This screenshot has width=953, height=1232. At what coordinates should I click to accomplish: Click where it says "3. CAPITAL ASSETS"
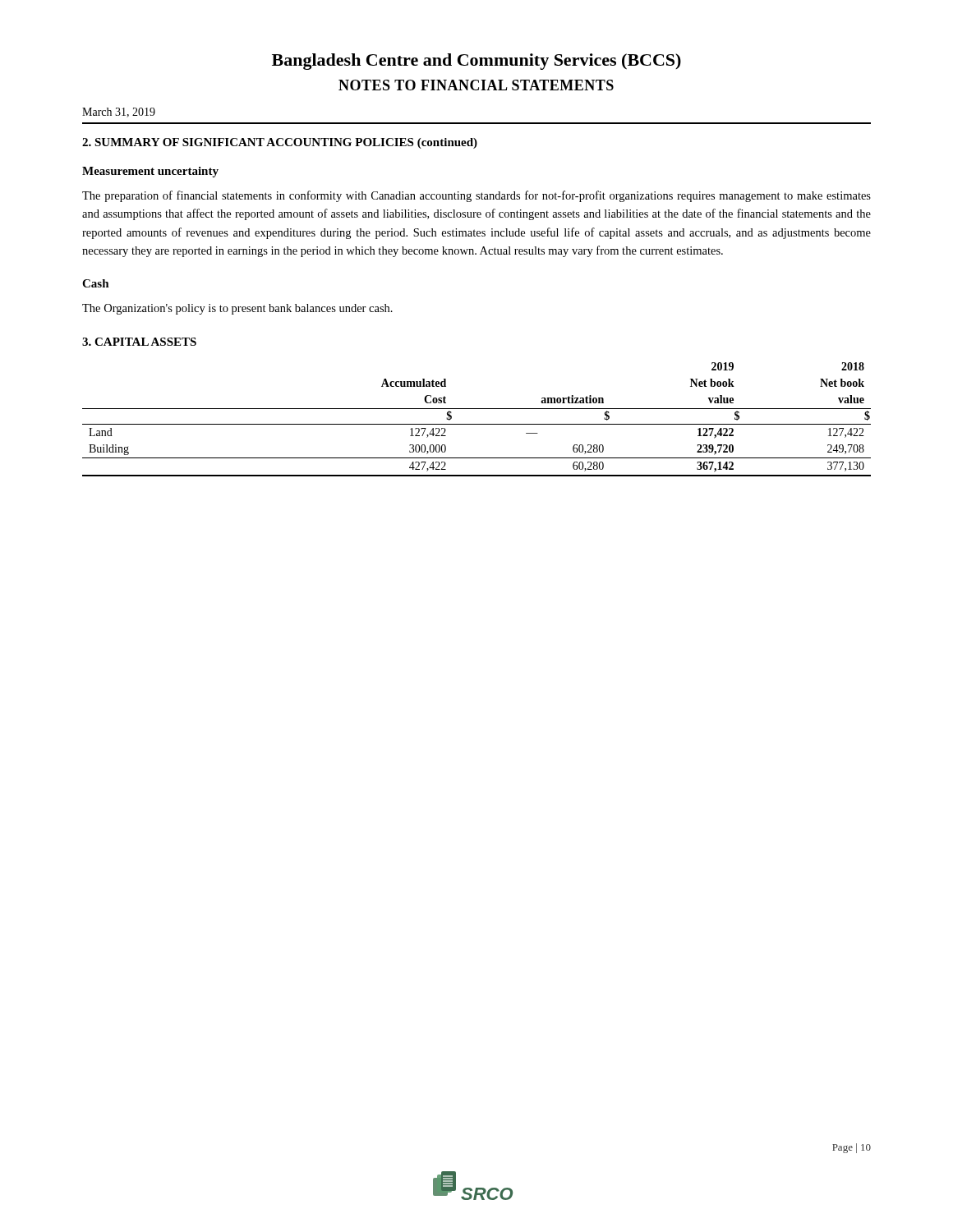tap(139, 342)
